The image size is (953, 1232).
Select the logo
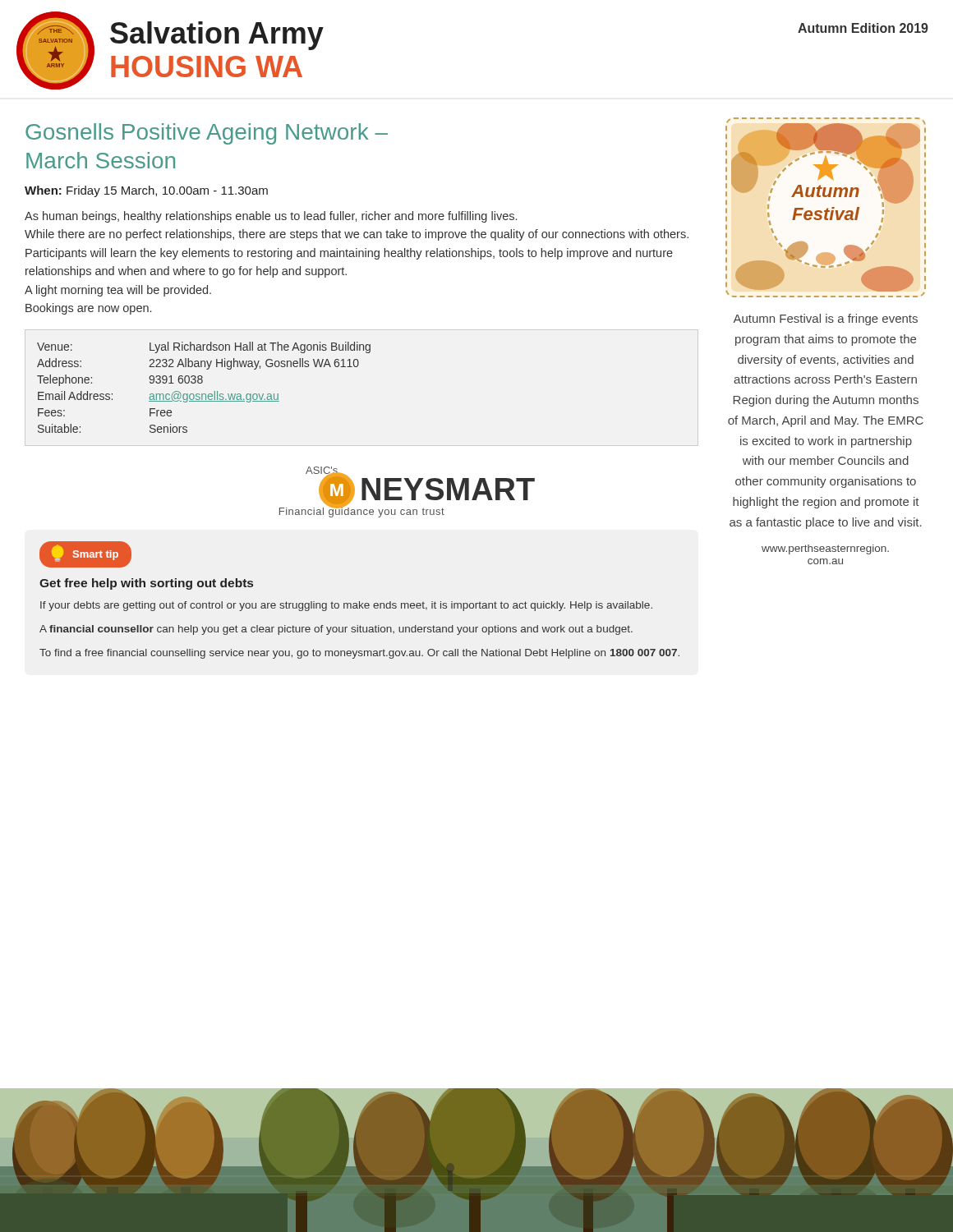pyautogui.click(x=362, y=489)
